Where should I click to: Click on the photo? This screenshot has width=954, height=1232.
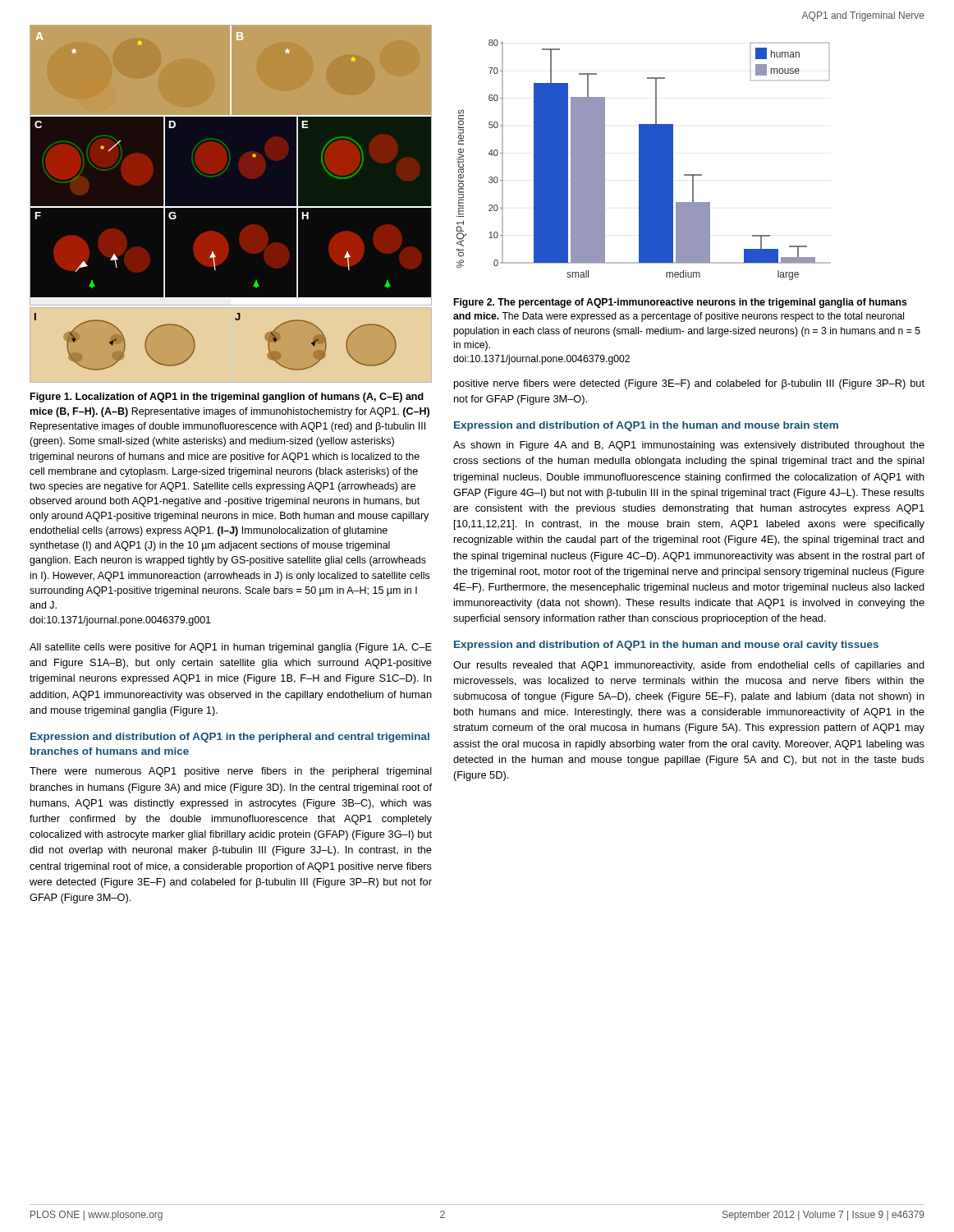coord(231,204)
